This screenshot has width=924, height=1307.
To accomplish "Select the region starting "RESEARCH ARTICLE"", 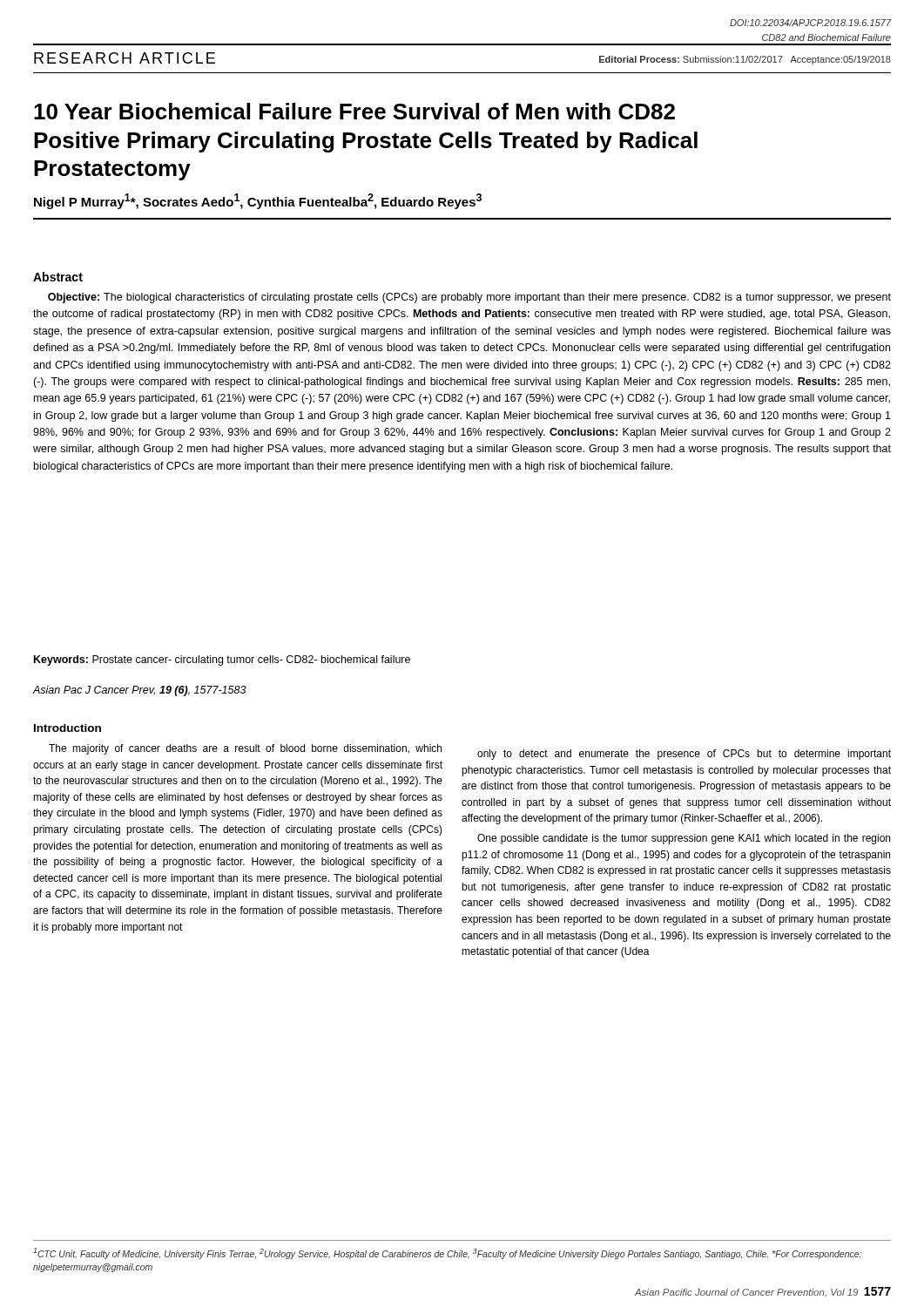I will pos(125,58).
